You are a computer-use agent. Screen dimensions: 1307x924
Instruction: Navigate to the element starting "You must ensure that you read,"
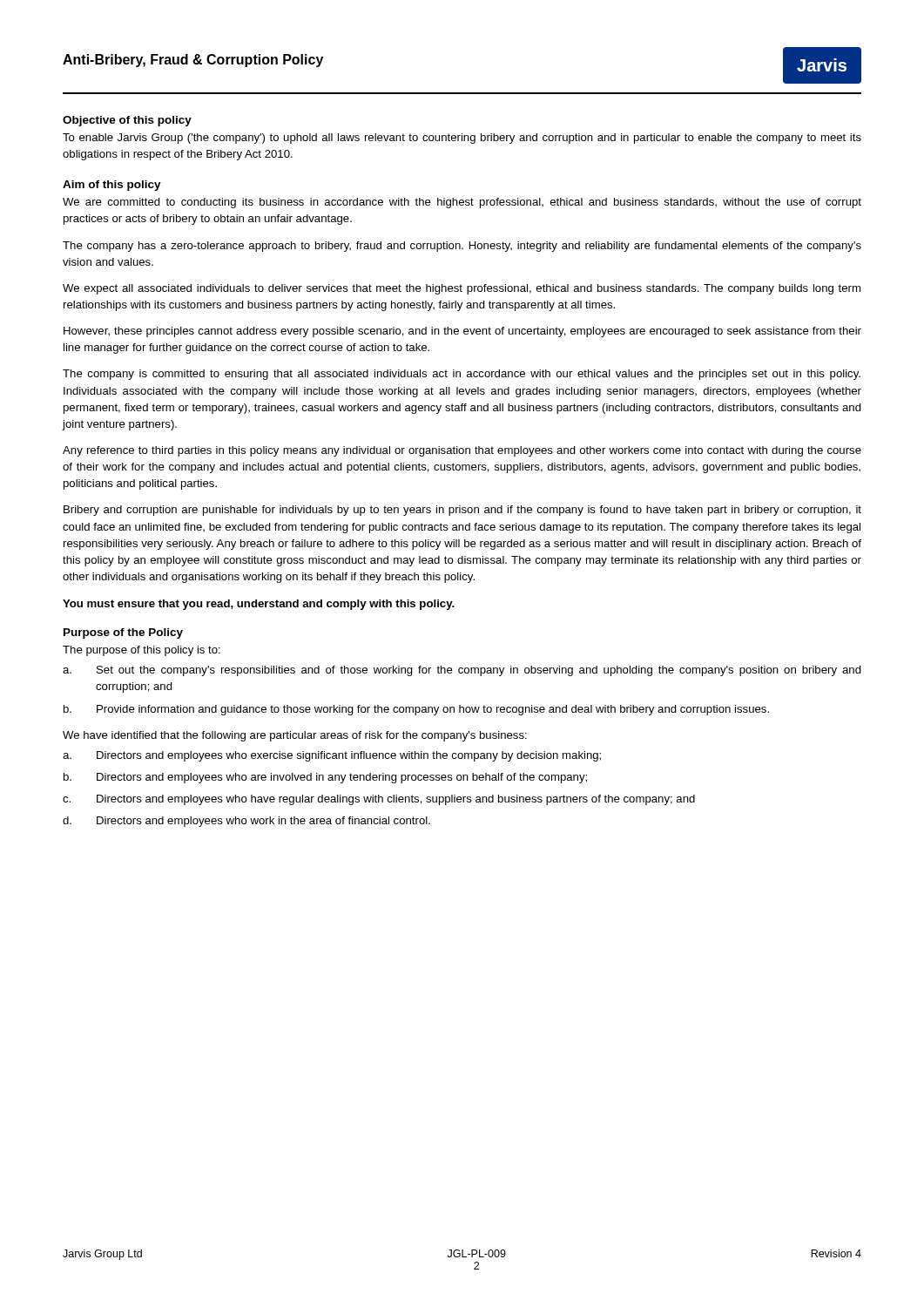point(259,603)
